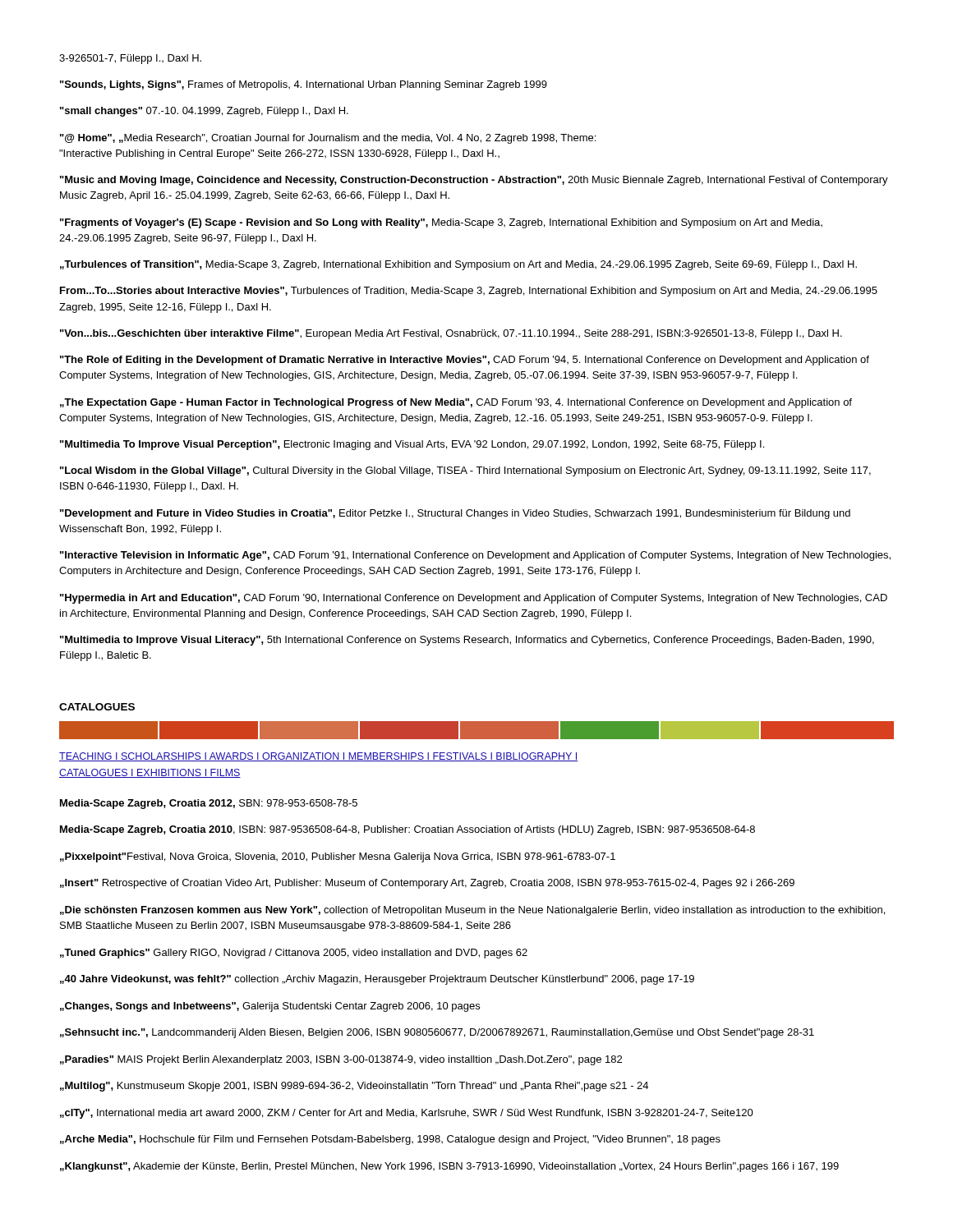Image resolution: width=953 pixels, height=1232 pixels.
Task: Where is the passage that starts "3-926501-7, Fülepp I.,"?
Action: click(476, 357)
